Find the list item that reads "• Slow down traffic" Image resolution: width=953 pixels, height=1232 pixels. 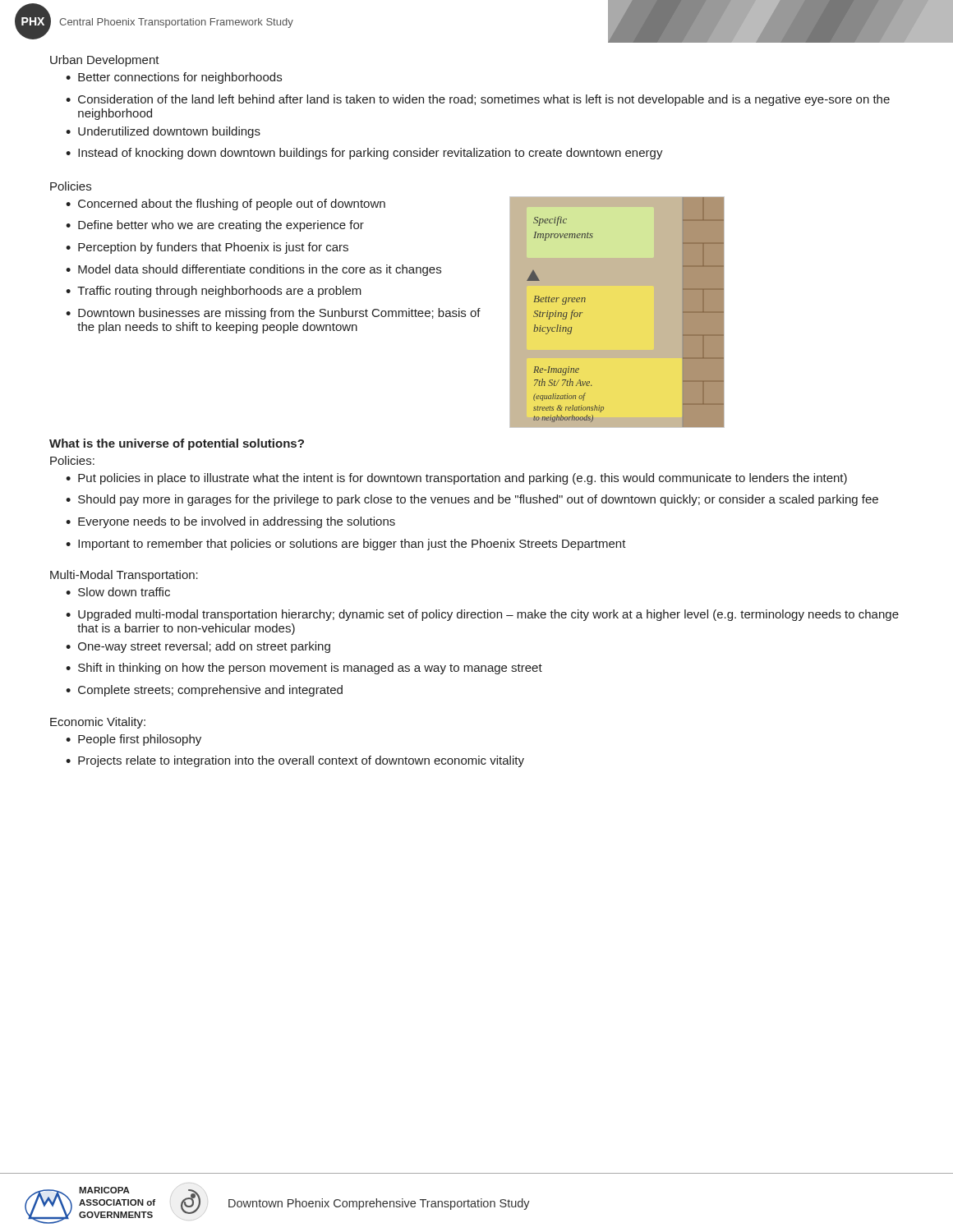[118, 594]
